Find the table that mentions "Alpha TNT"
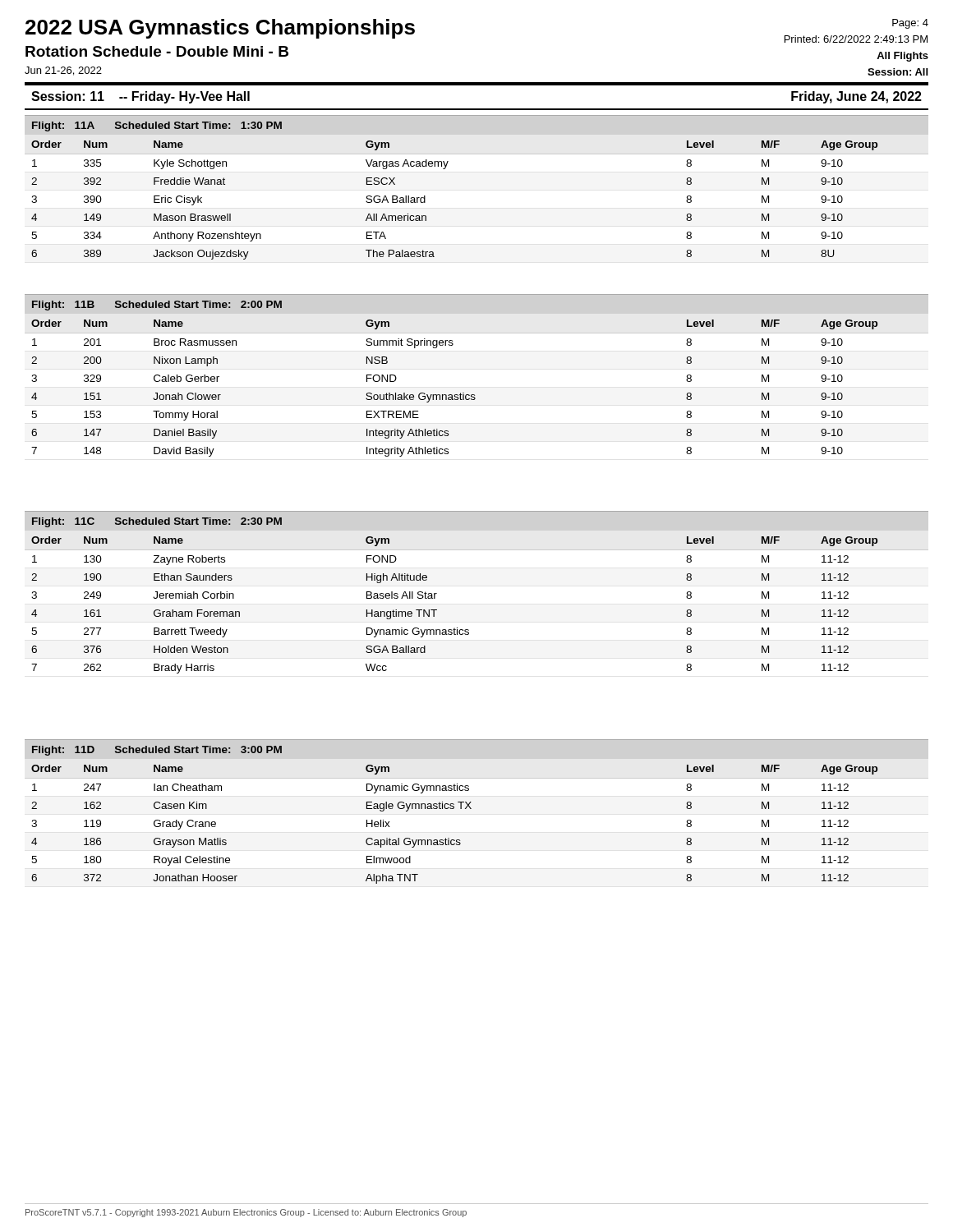The width and height of the screenshot is (953, 1232). pyautogui.click(x=476, y=813)
